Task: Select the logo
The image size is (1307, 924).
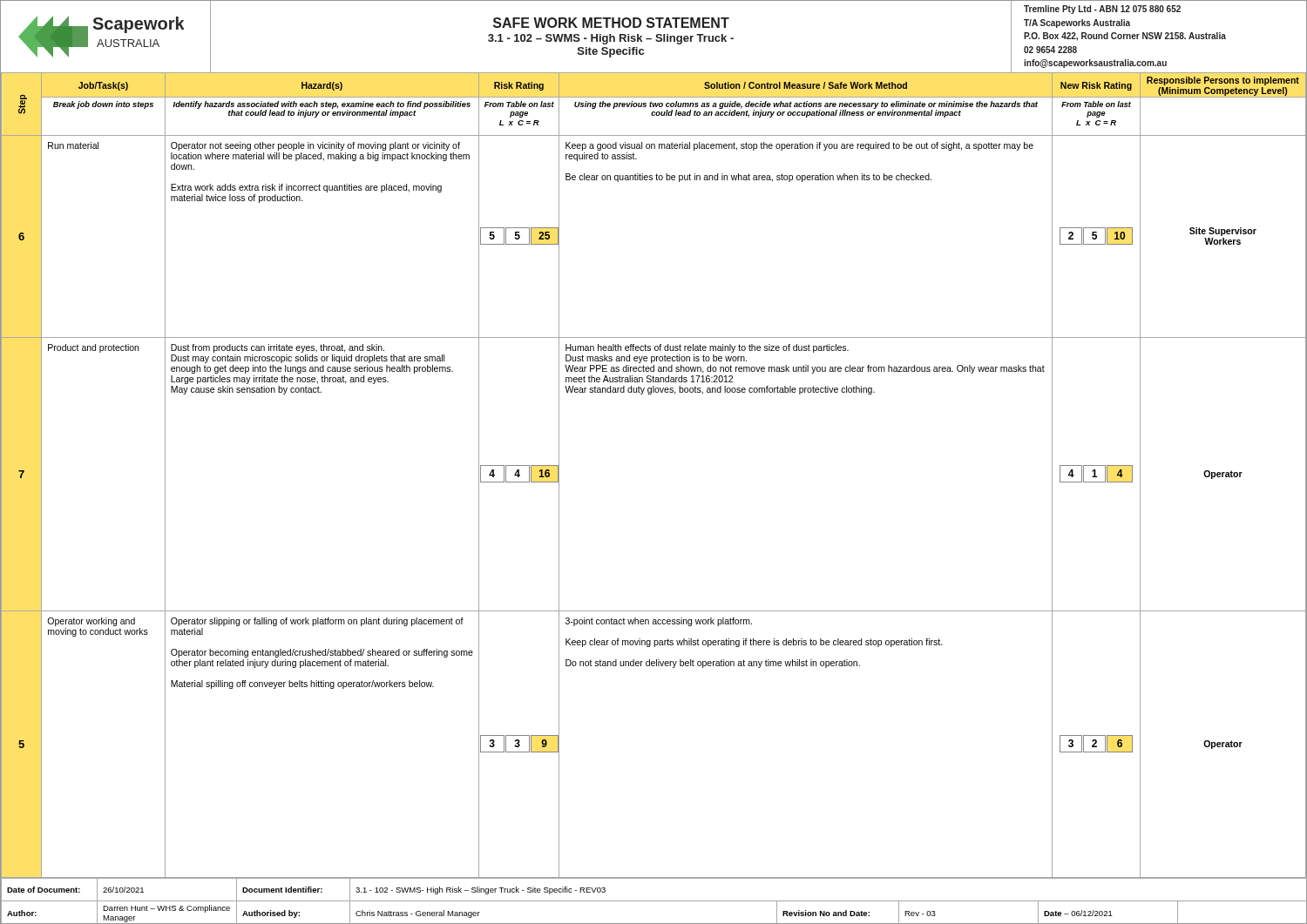Action: 97,37
